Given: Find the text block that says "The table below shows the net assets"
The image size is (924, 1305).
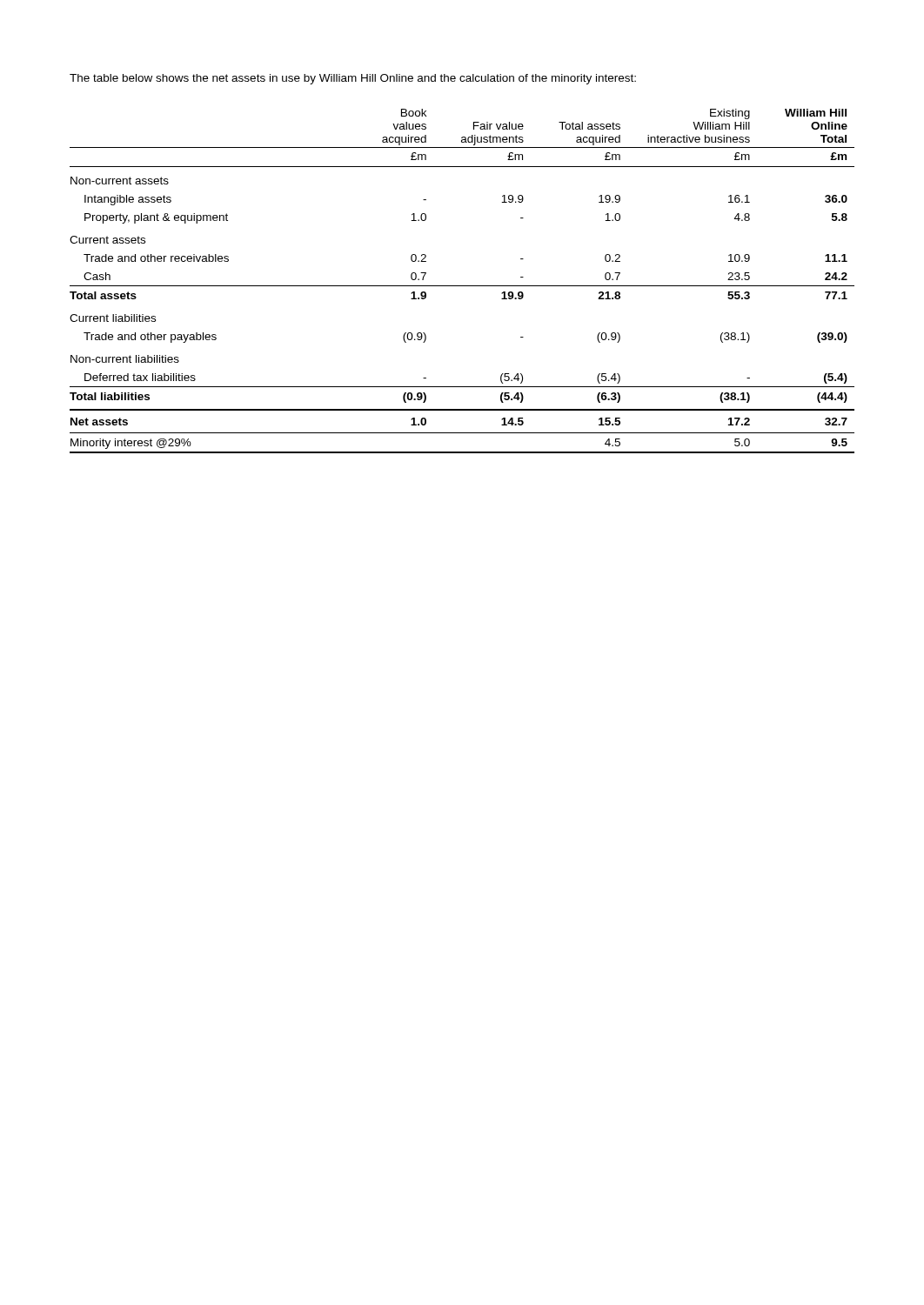Looking at the screenshot, I should [x=353, y=78].
